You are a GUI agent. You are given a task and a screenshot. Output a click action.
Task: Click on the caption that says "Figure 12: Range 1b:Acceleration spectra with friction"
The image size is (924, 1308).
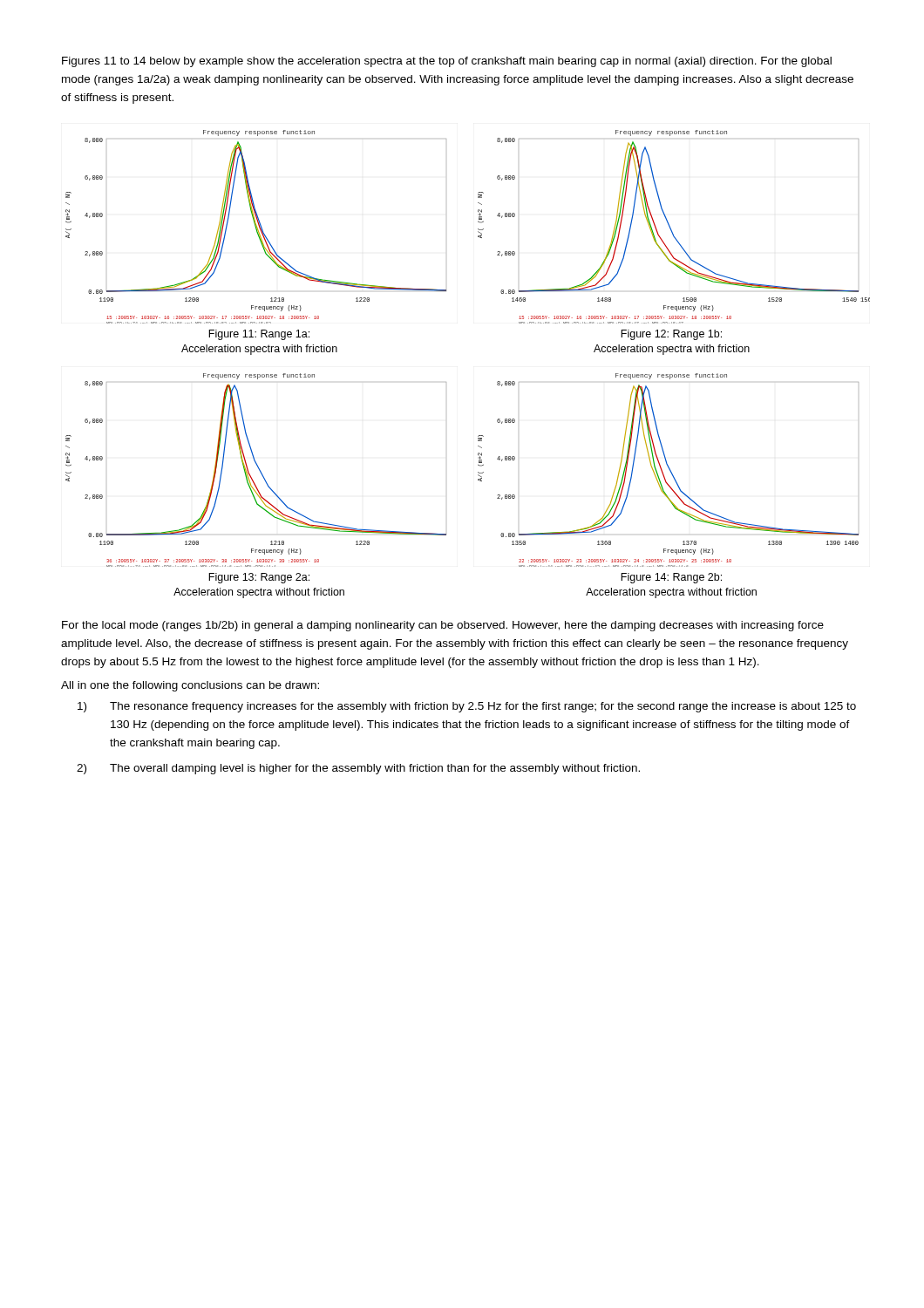coord(672,341)
